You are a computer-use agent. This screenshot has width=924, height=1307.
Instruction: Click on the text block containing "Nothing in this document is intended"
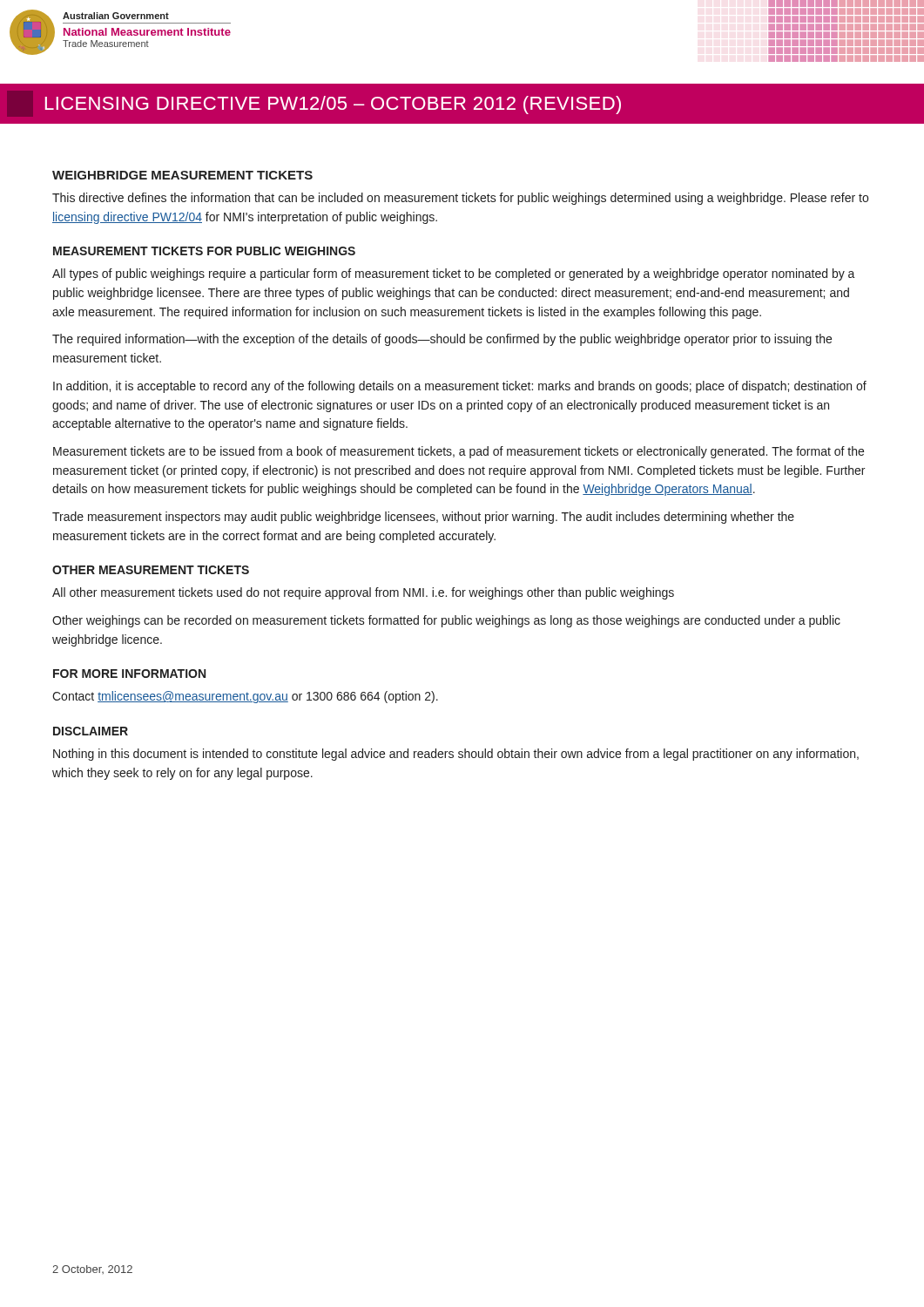[456, 763]
